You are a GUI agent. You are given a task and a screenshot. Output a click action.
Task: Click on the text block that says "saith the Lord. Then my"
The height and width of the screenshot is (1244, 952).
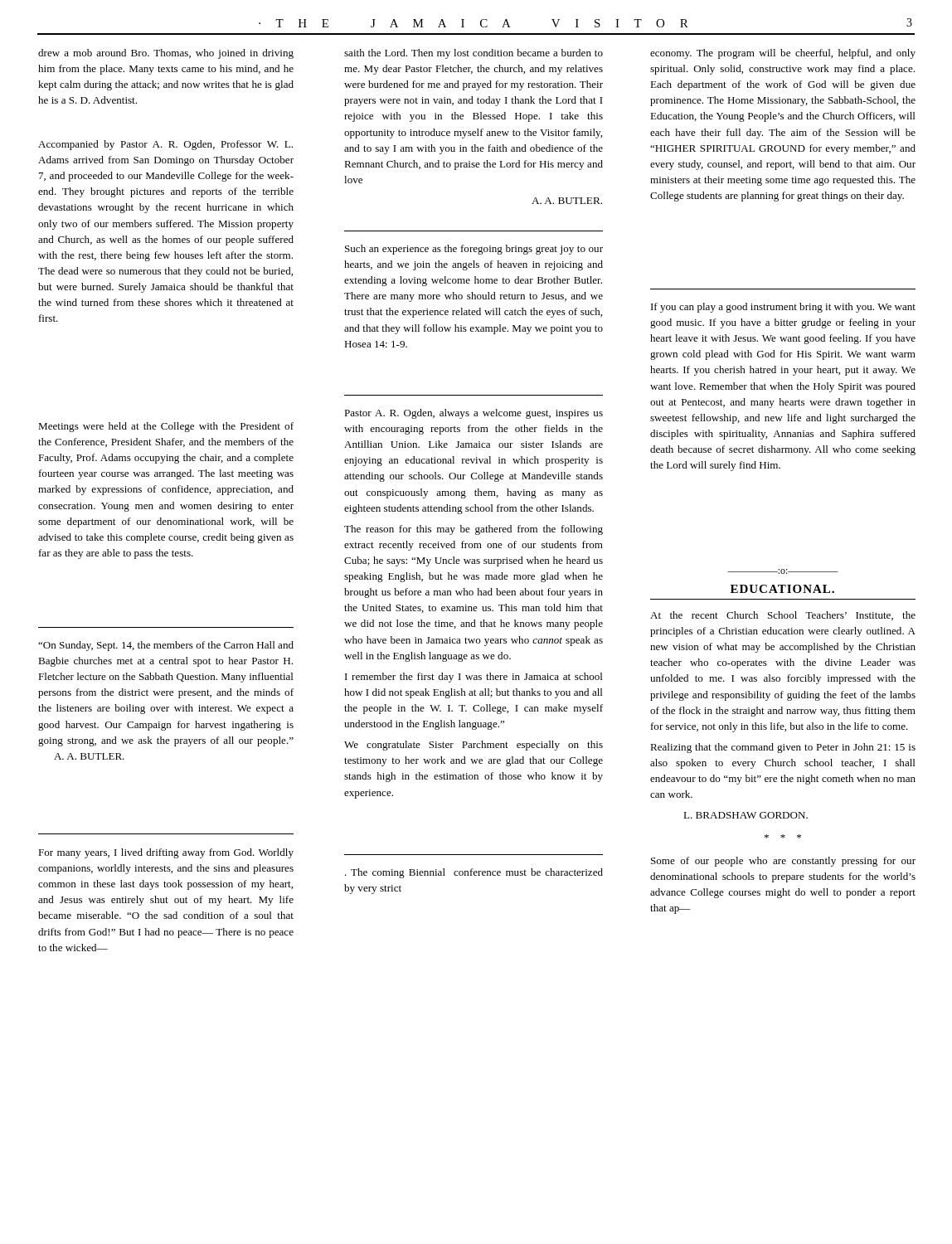pyautogui.click(x=474, y=127)
